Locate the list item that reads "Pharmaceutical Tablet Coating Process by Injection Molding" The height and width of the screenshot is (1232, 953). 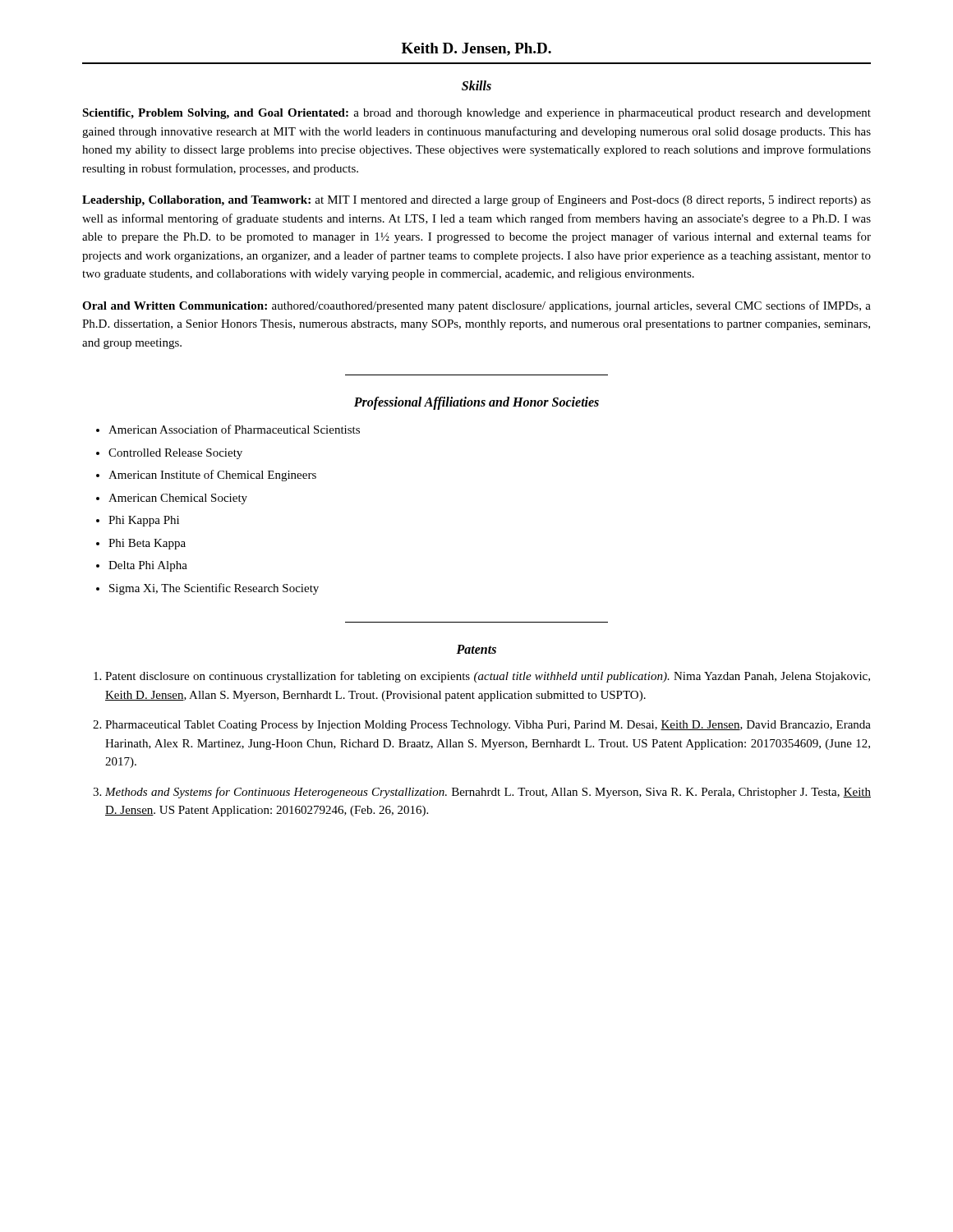click(488, 743)
